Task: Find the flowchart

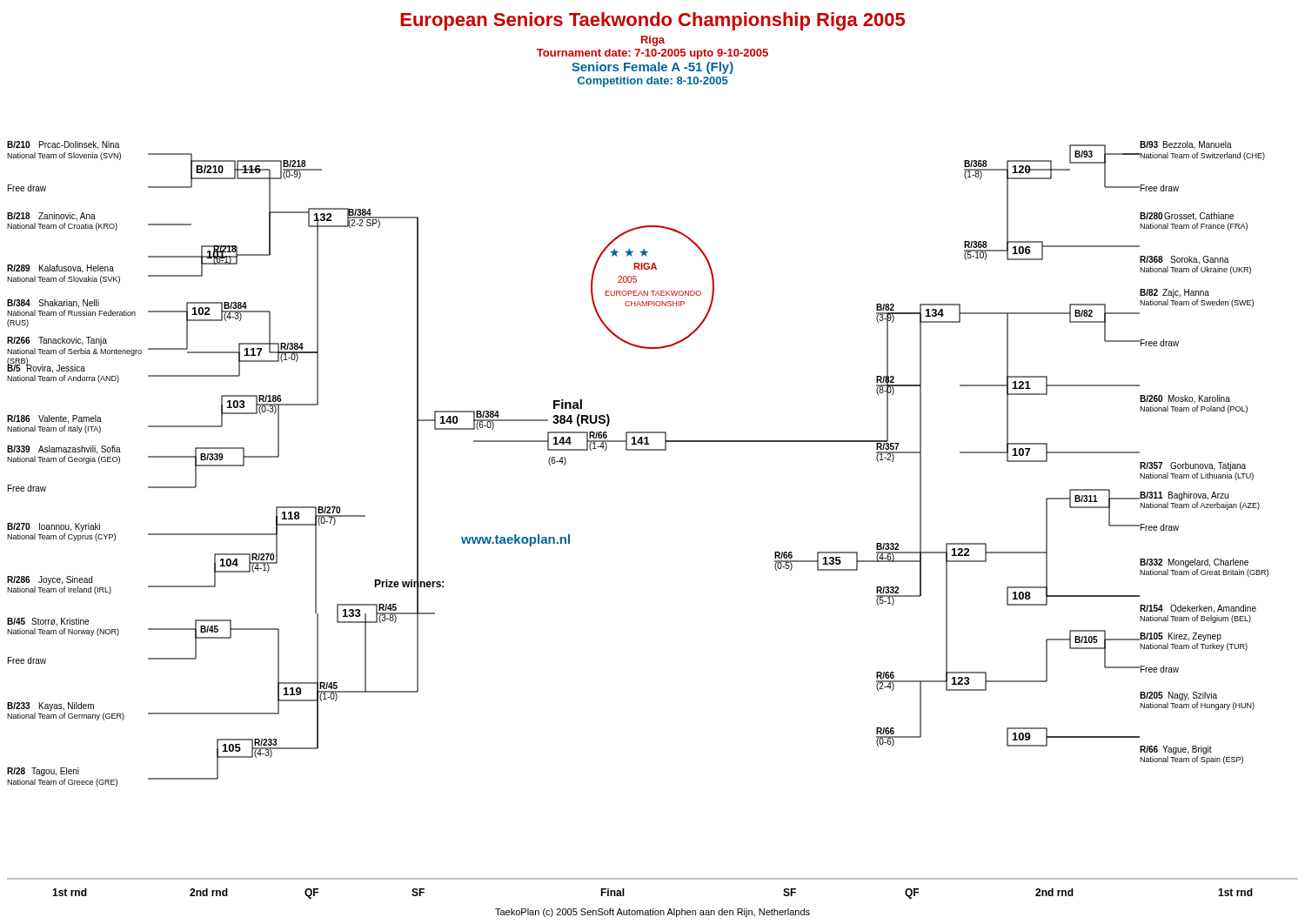Action: [652, 479]
